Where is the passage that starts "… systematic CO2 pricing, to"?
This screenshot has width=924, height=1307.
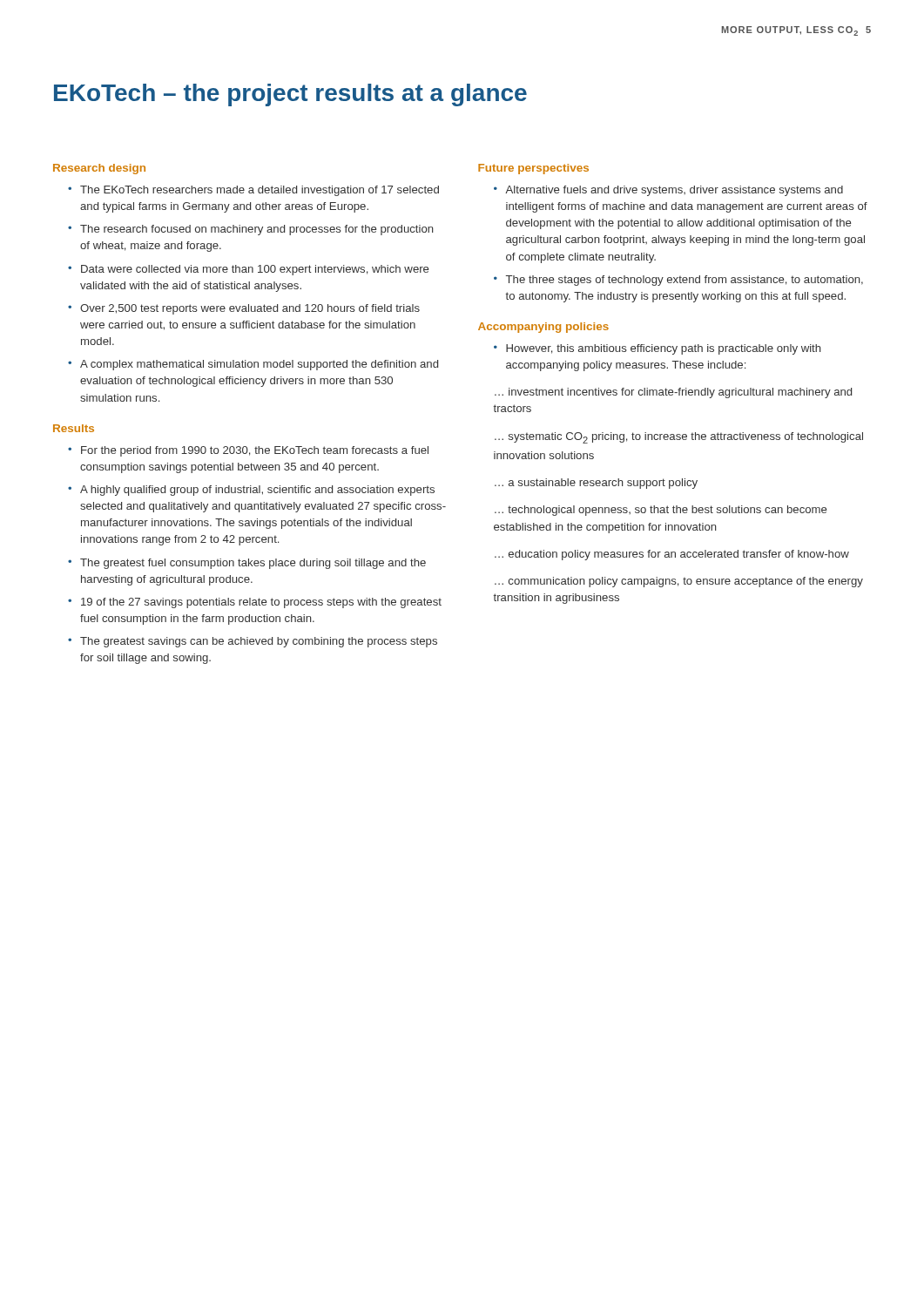click(x=679, y=446)
